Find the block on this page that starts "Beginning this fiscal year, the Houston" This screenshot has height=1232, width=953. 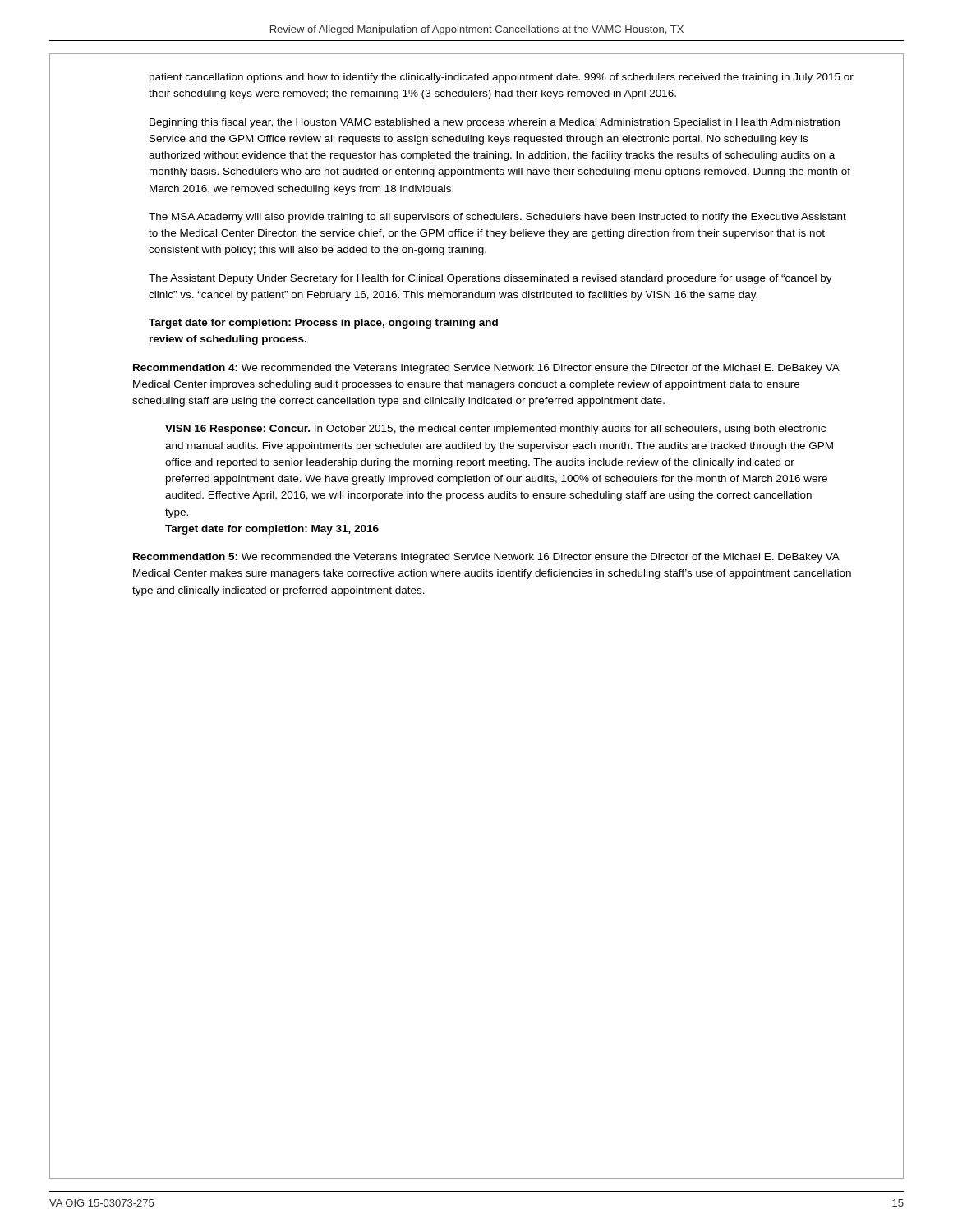point(499,155)
